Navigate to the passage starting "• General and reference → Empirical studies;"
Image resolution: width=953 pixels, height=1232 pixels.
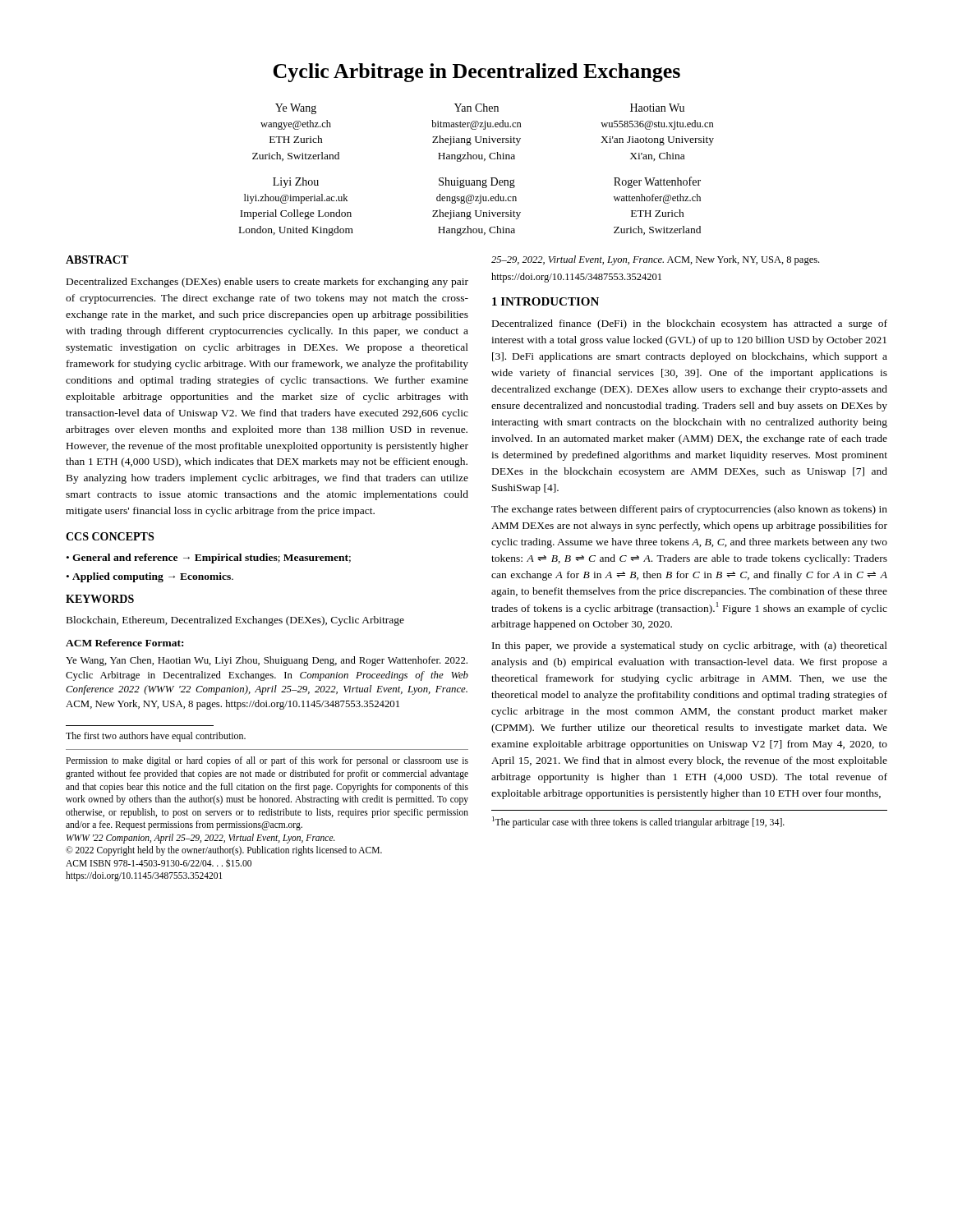(267, 558)
